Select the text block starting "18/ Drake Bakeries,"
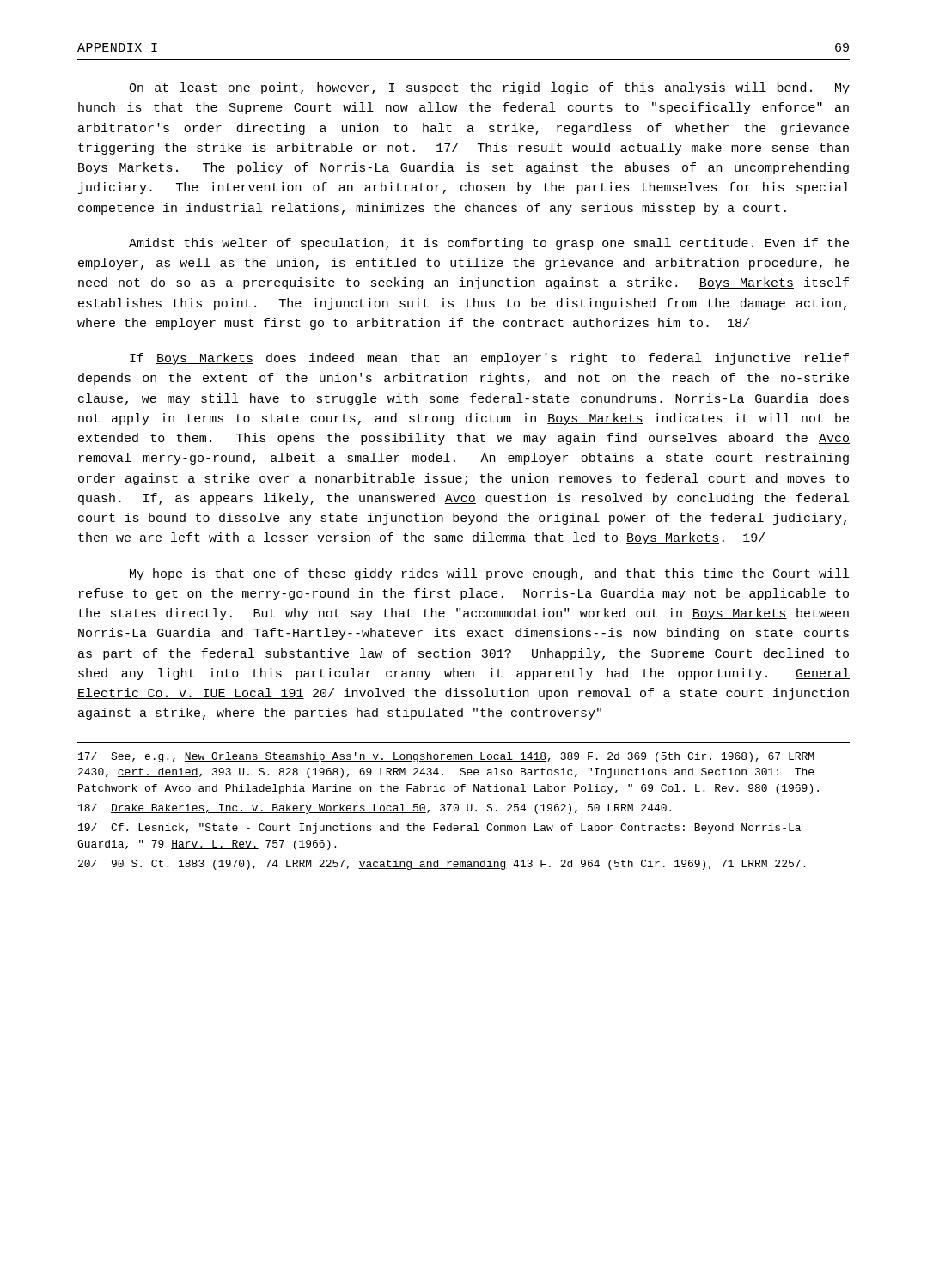Viewport: 927px width, 1288px height. coord(376,808)
